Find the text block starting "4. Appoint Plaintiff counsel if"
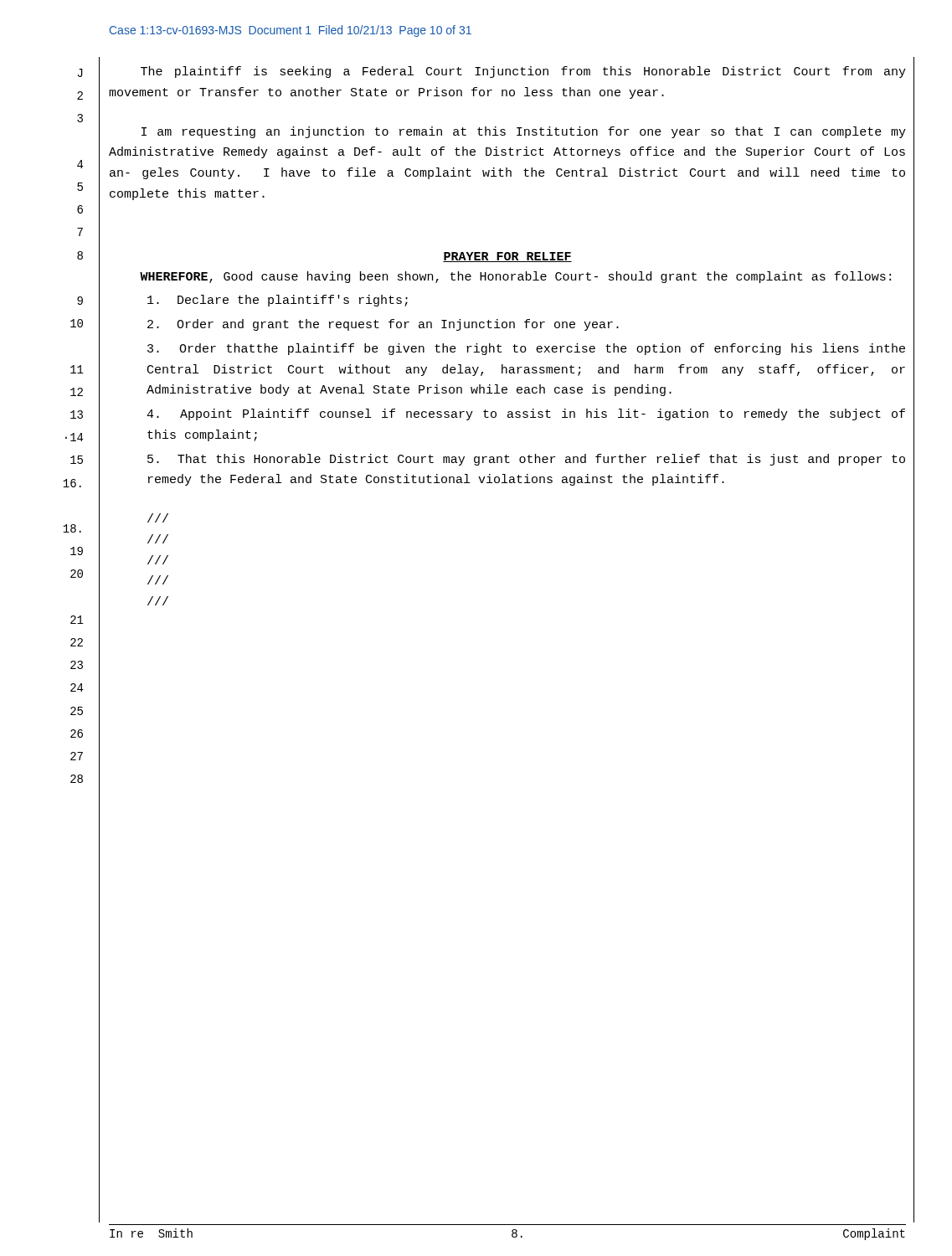The width and height of the screenshot is (952, 1256). pyautogui.click(x=507, y=426)
